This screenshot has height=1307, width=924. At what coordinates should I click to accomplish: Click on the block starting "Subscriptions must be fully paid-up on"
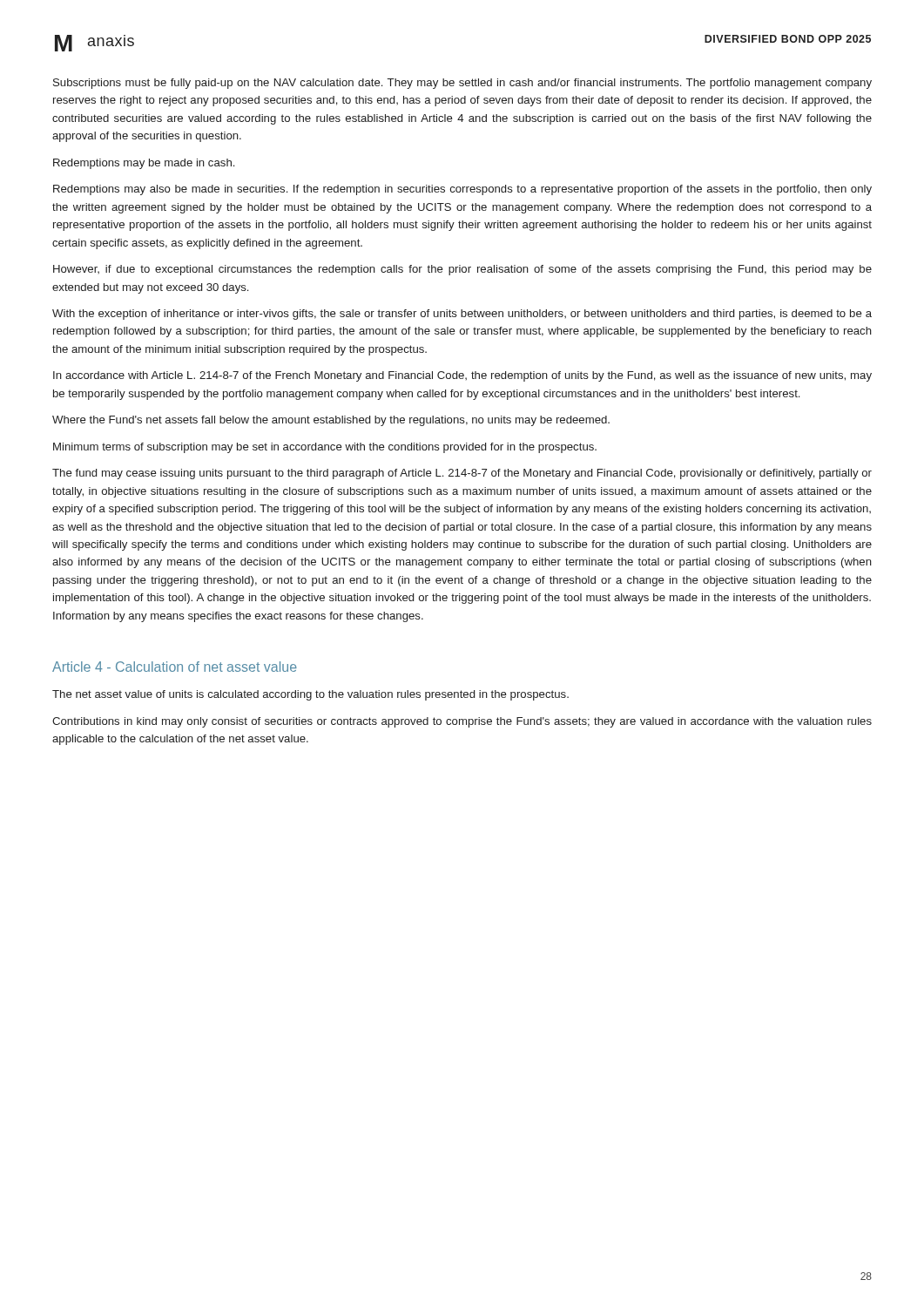point(462,109)
